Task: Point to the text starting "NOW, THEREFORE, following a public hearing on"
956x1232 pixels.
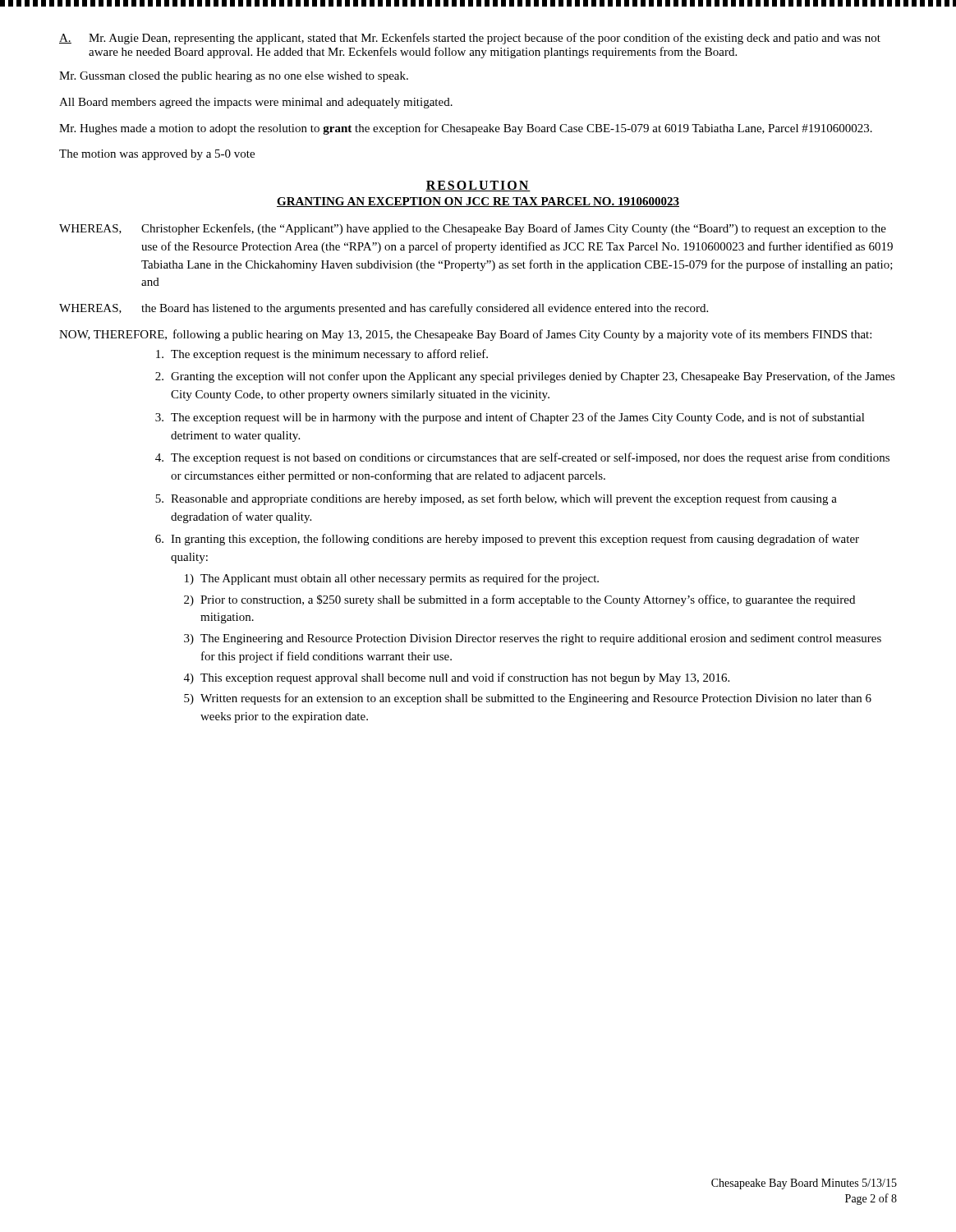Action: [478, 335]
